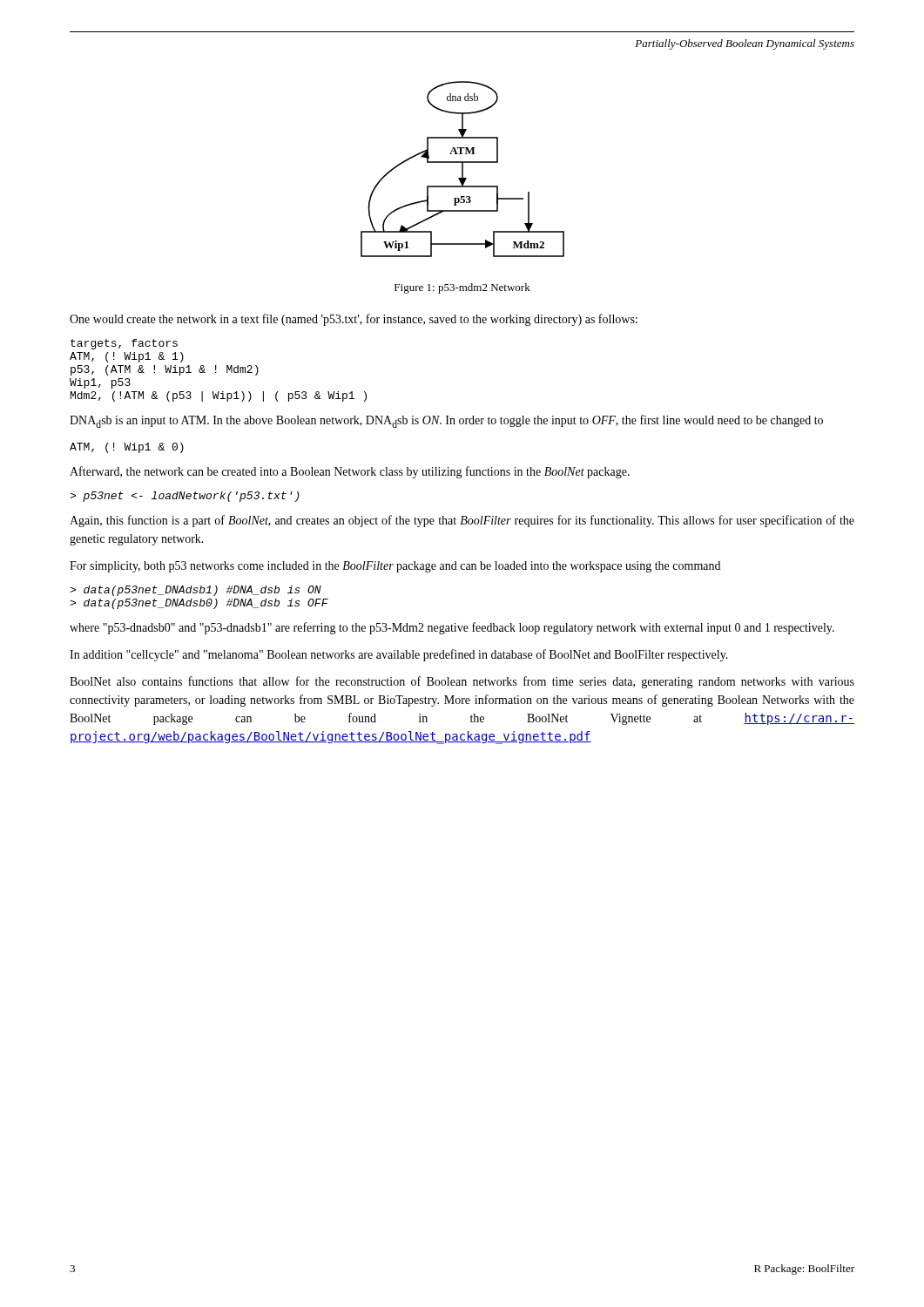Find "> p53net <- loadNetwork('p53.txt')" on this page
Screen dimensions: 1307x924
[x=185, y=497]
